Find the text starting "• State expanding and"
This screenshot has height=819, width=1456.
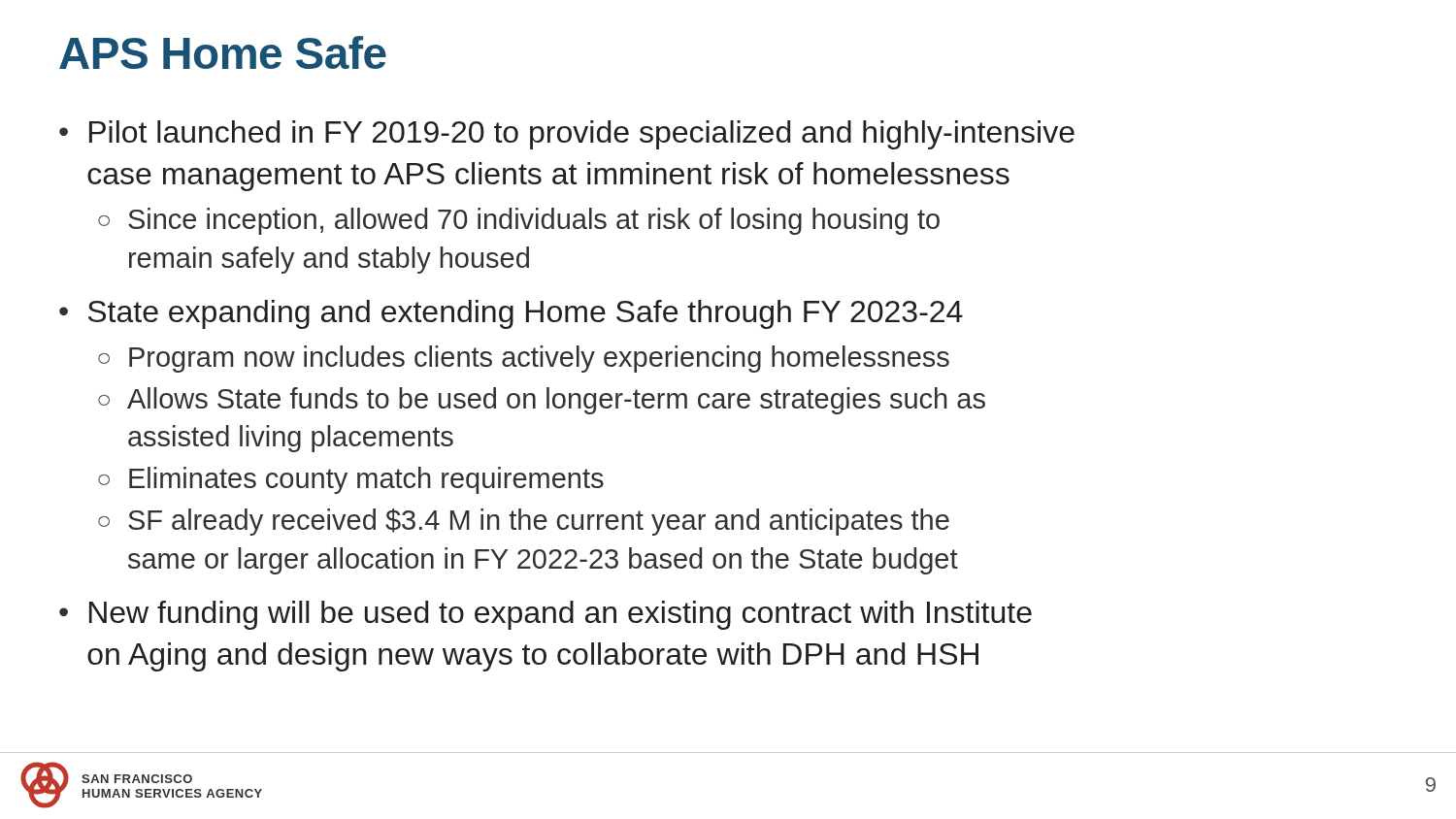pyautogui.click(x=511, y=314)
